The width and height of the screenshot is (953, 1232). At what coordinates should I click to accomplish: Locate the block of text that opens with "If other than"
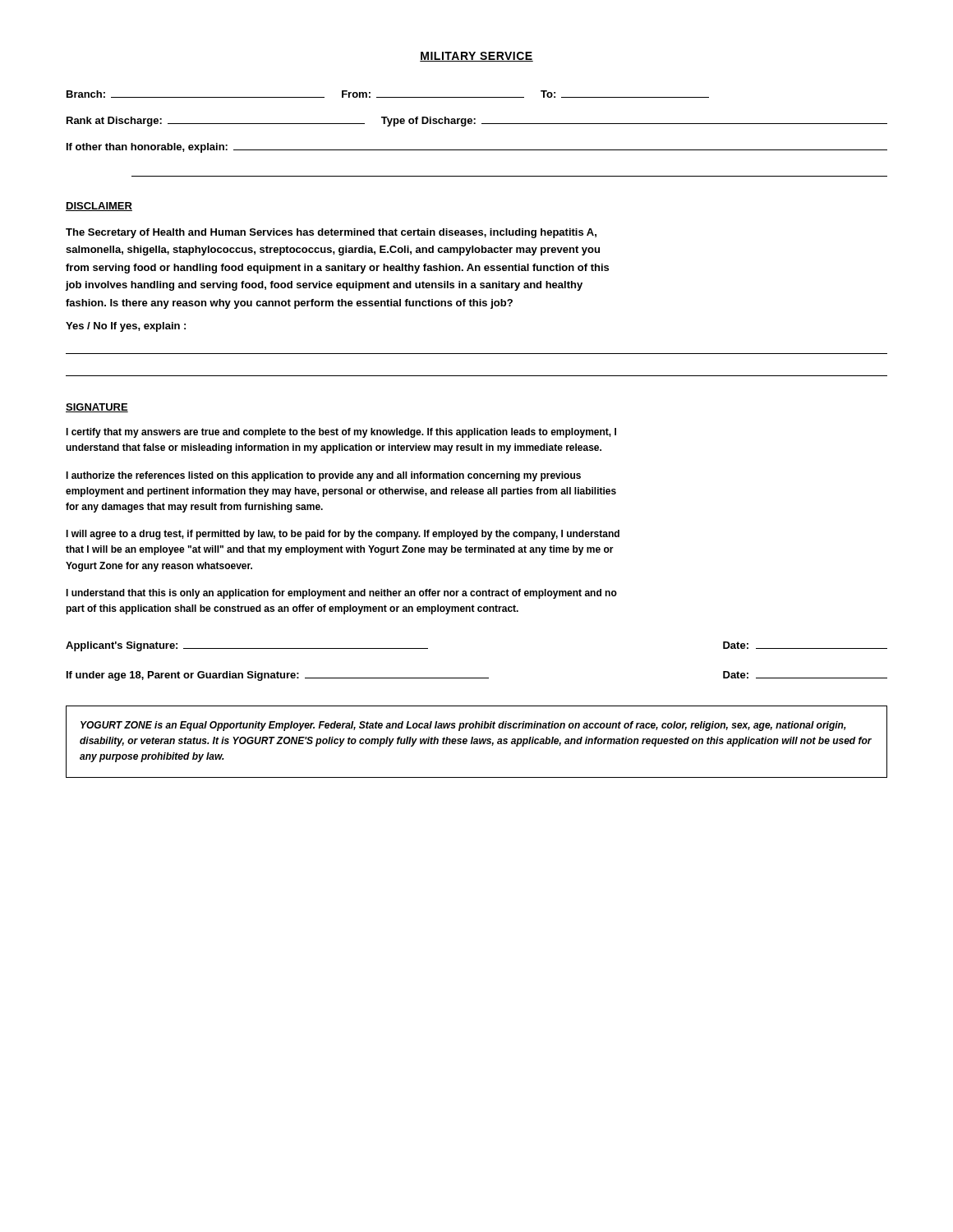pyautogui.click(x=476, y=145)
